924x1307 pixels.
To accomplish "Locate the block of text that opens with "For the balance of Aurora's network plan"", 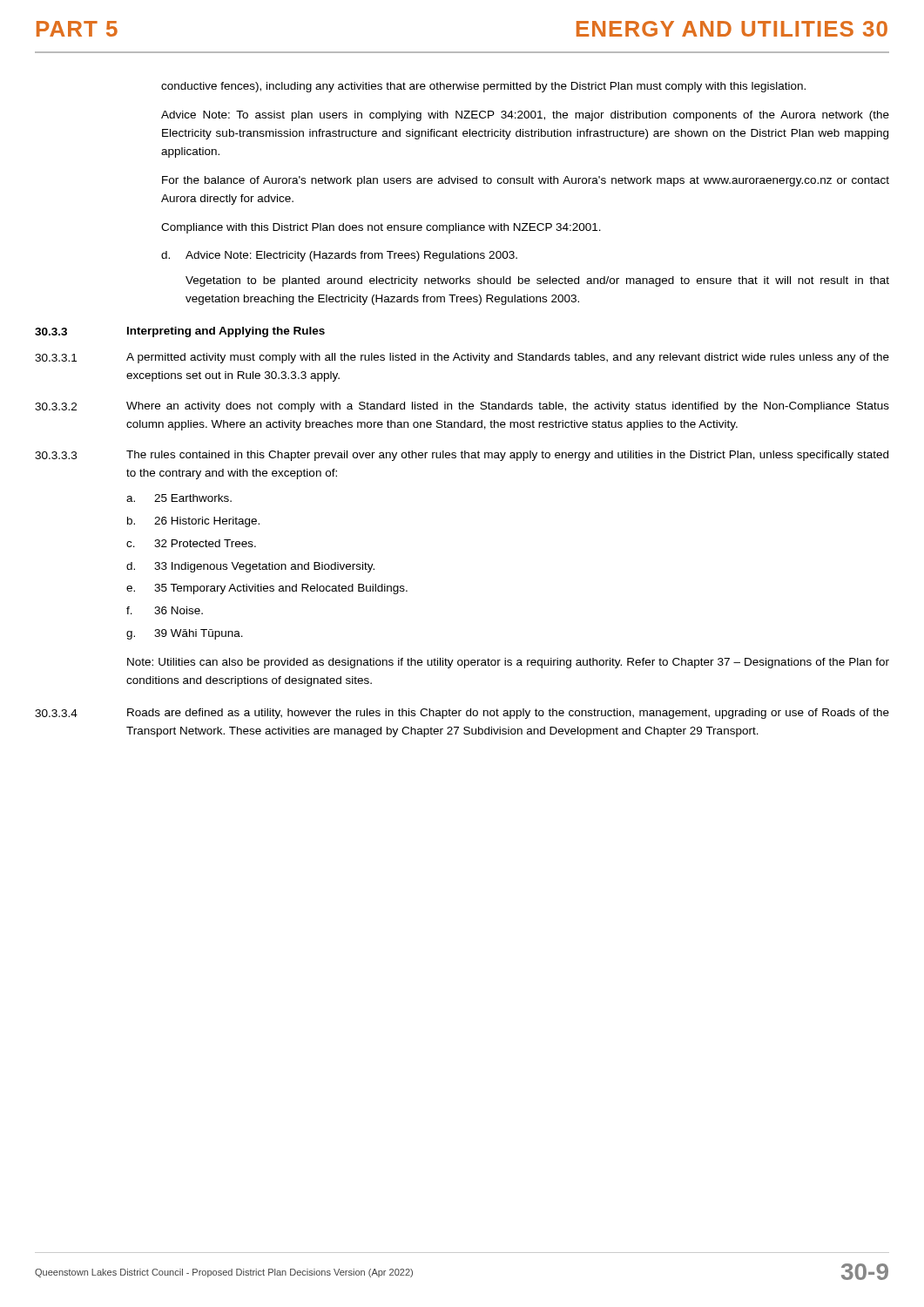I will (x=525, y=190).
